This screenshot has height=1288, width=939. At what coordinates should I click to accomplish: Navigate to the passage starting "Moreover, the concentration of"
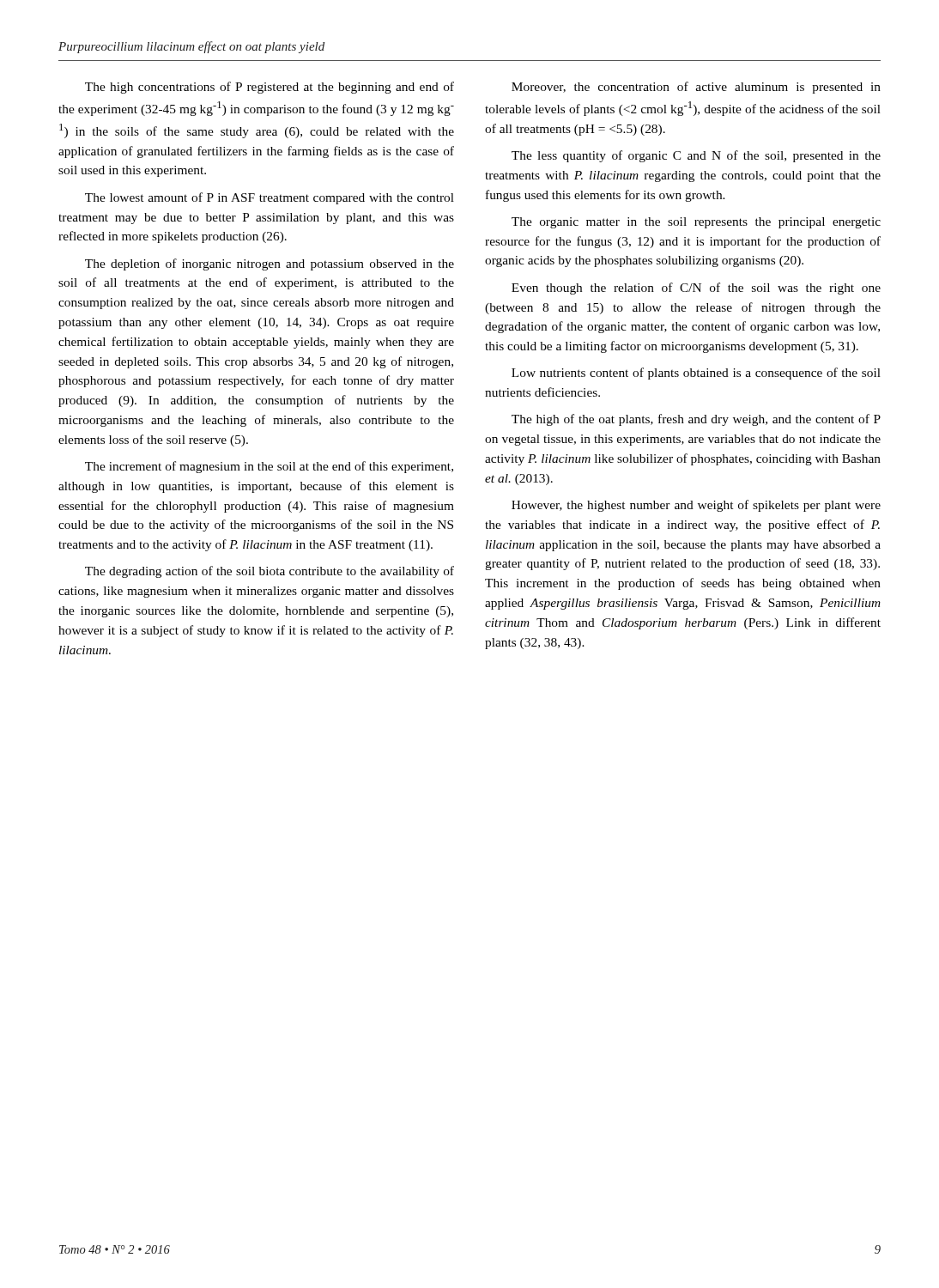click(x=683, y=365)
